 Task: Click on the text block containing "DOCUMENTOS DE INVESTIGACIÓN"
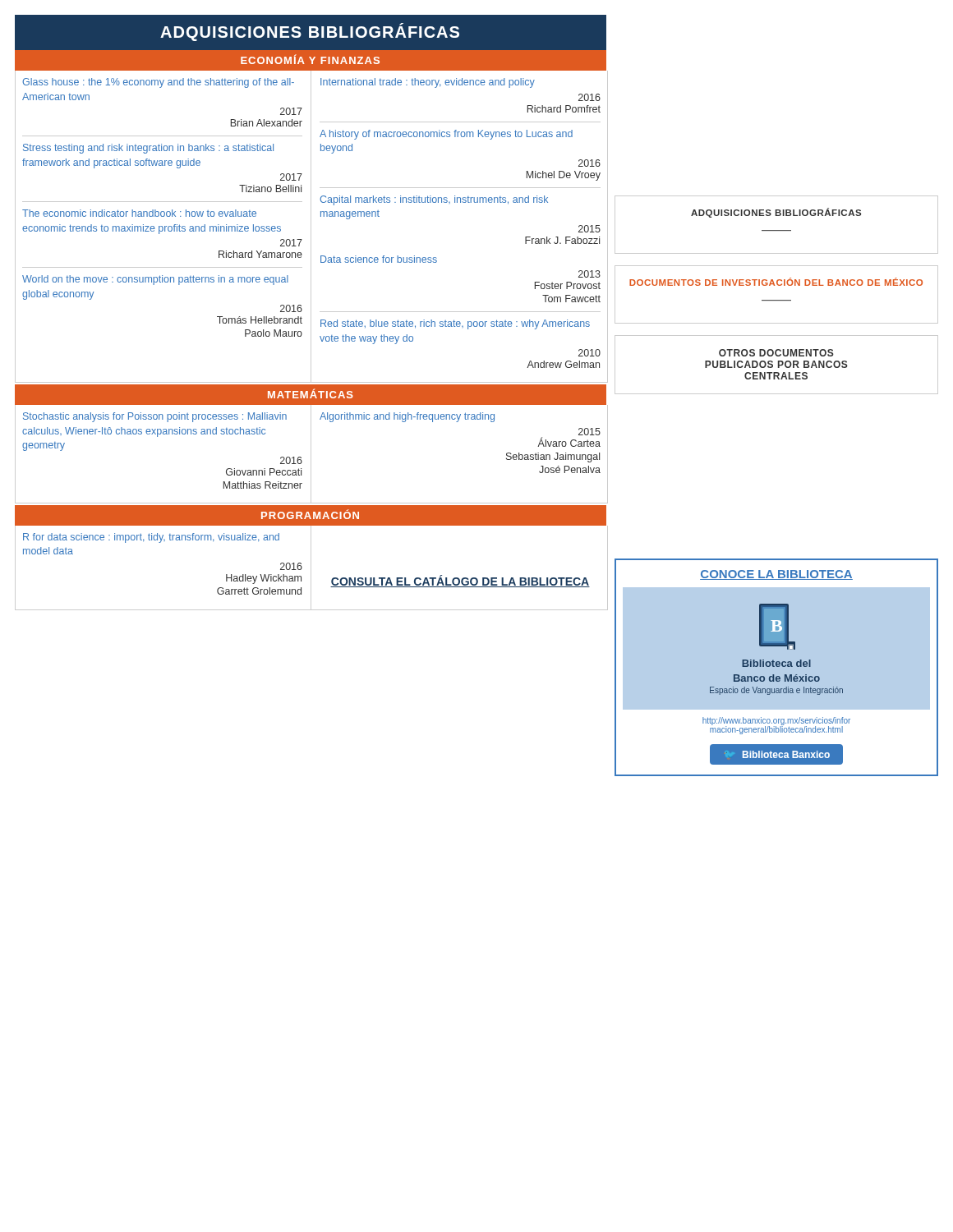pos(776,293)
